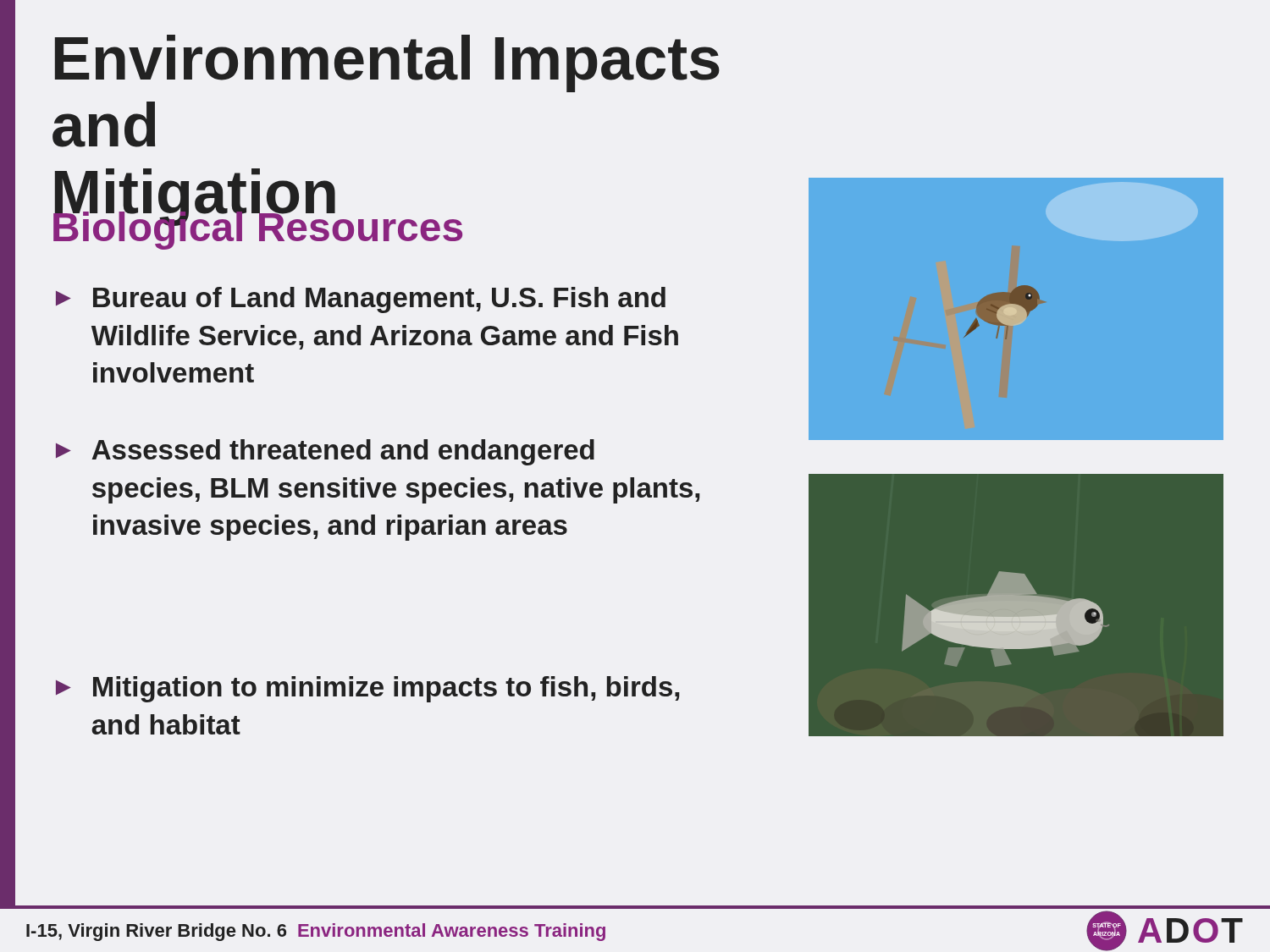Locate the text block starting "Environmental Impacts andMitigation"

[387, 63]
